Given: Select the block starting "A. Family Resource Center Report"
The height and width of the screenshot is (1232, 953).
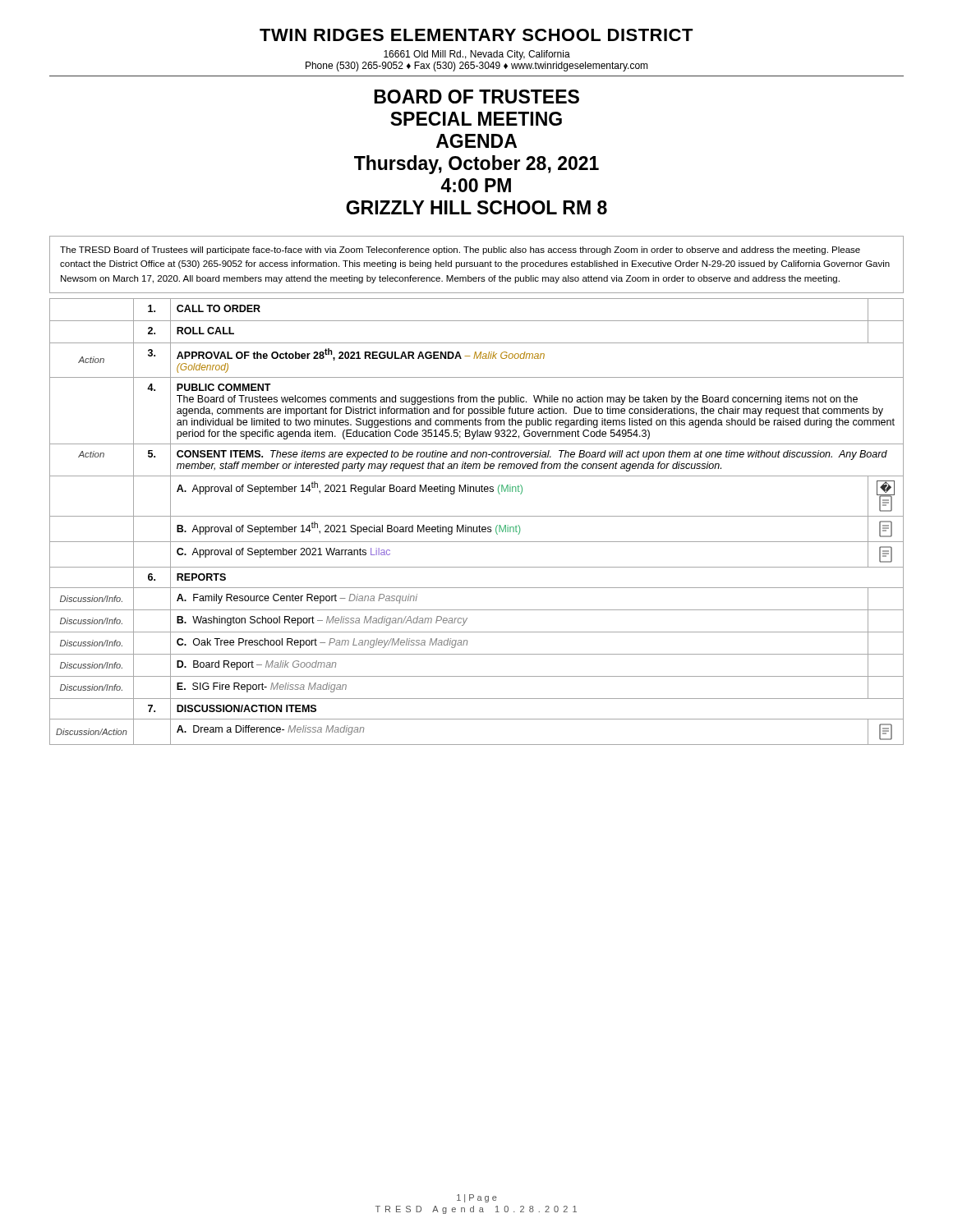Looking at the screenshot, I should point(297,598).
